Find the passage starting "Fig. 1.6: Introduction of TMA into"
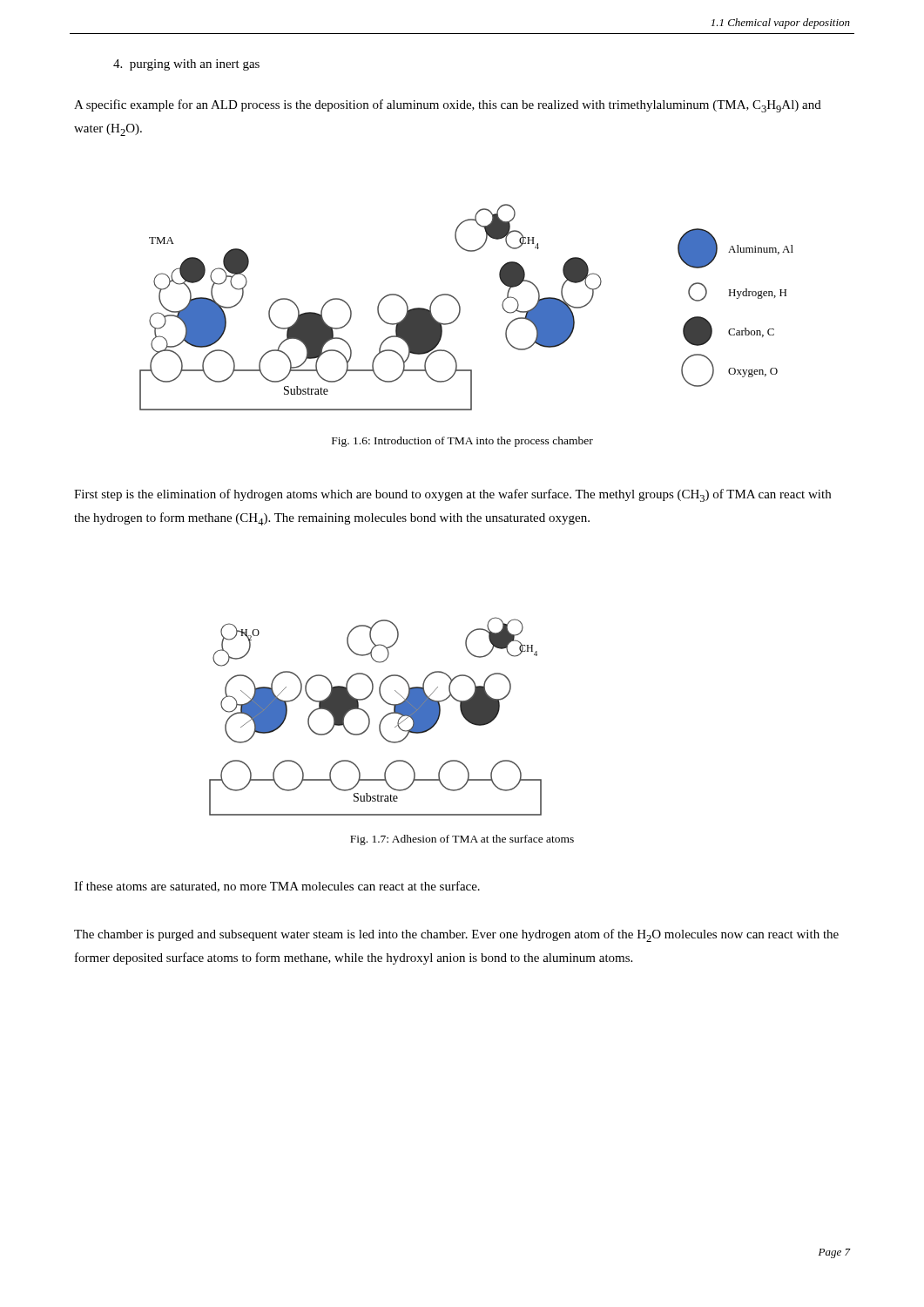Image resolution: width=924 pixels, height=1307 pixels. pos(462,440)
